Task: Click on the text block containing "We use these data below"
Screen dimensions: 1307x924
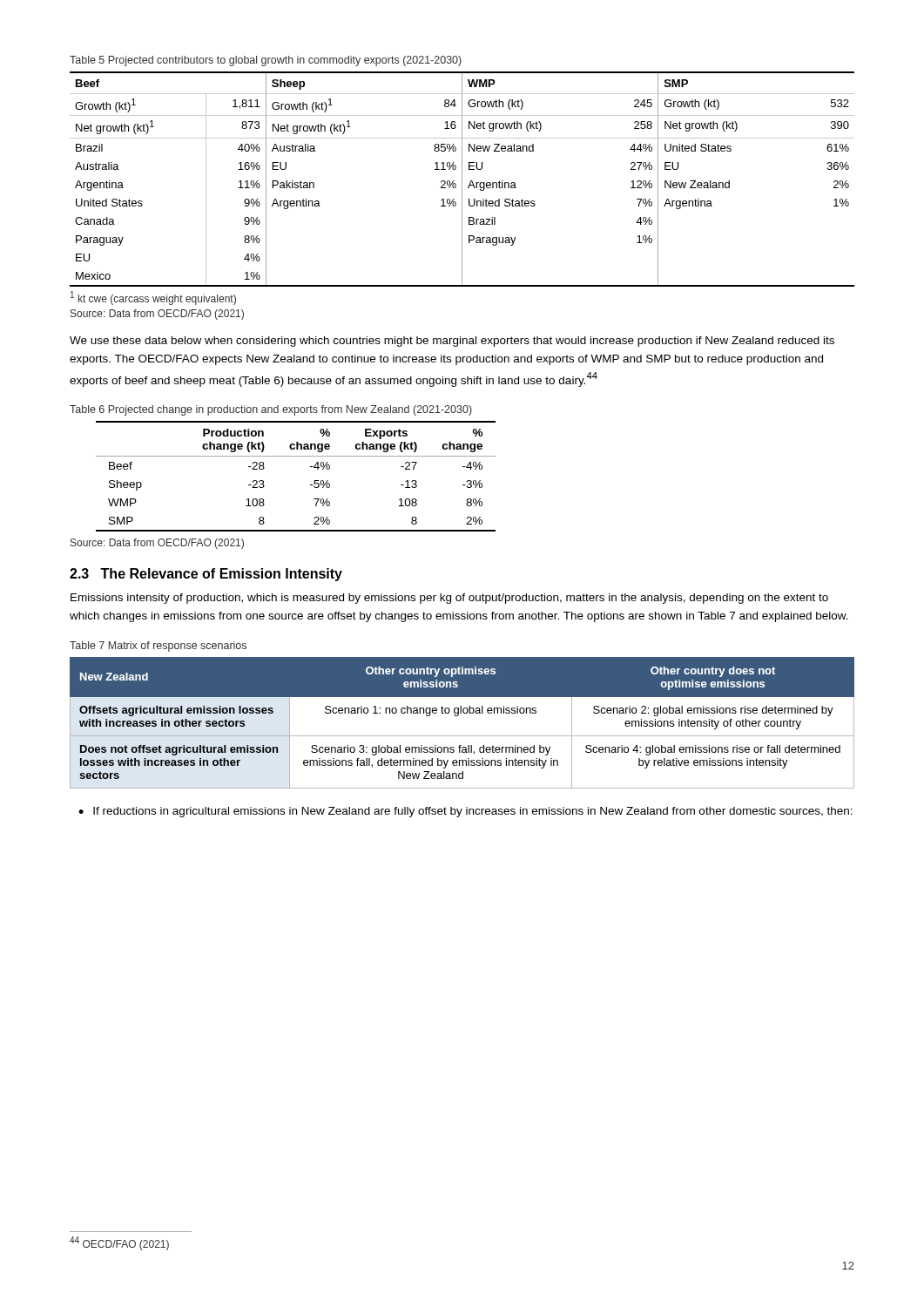Action: pos(462,361)
